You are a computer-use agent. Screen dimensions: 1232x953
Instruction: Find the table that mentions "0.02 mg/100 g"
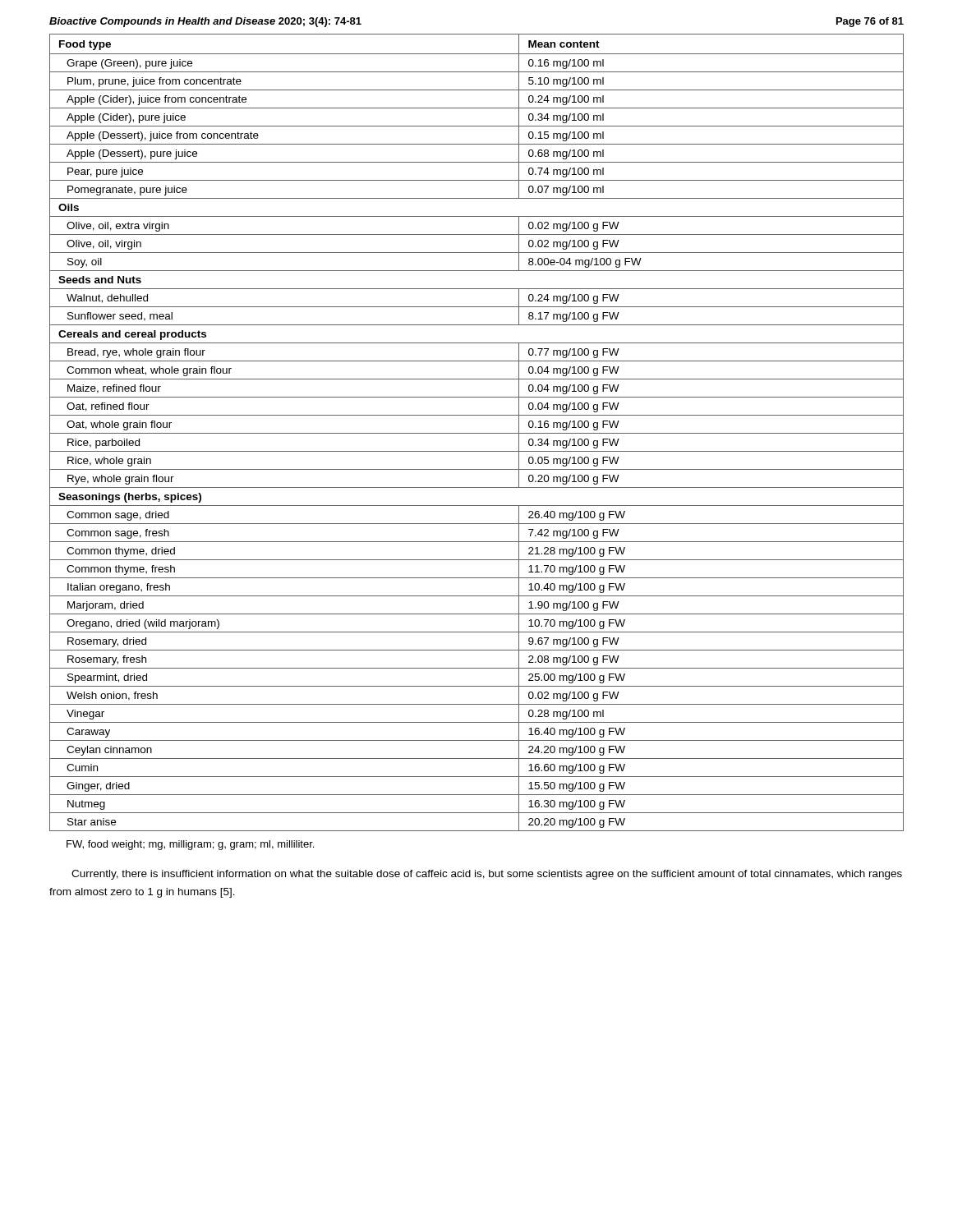[x=476, y=432]
